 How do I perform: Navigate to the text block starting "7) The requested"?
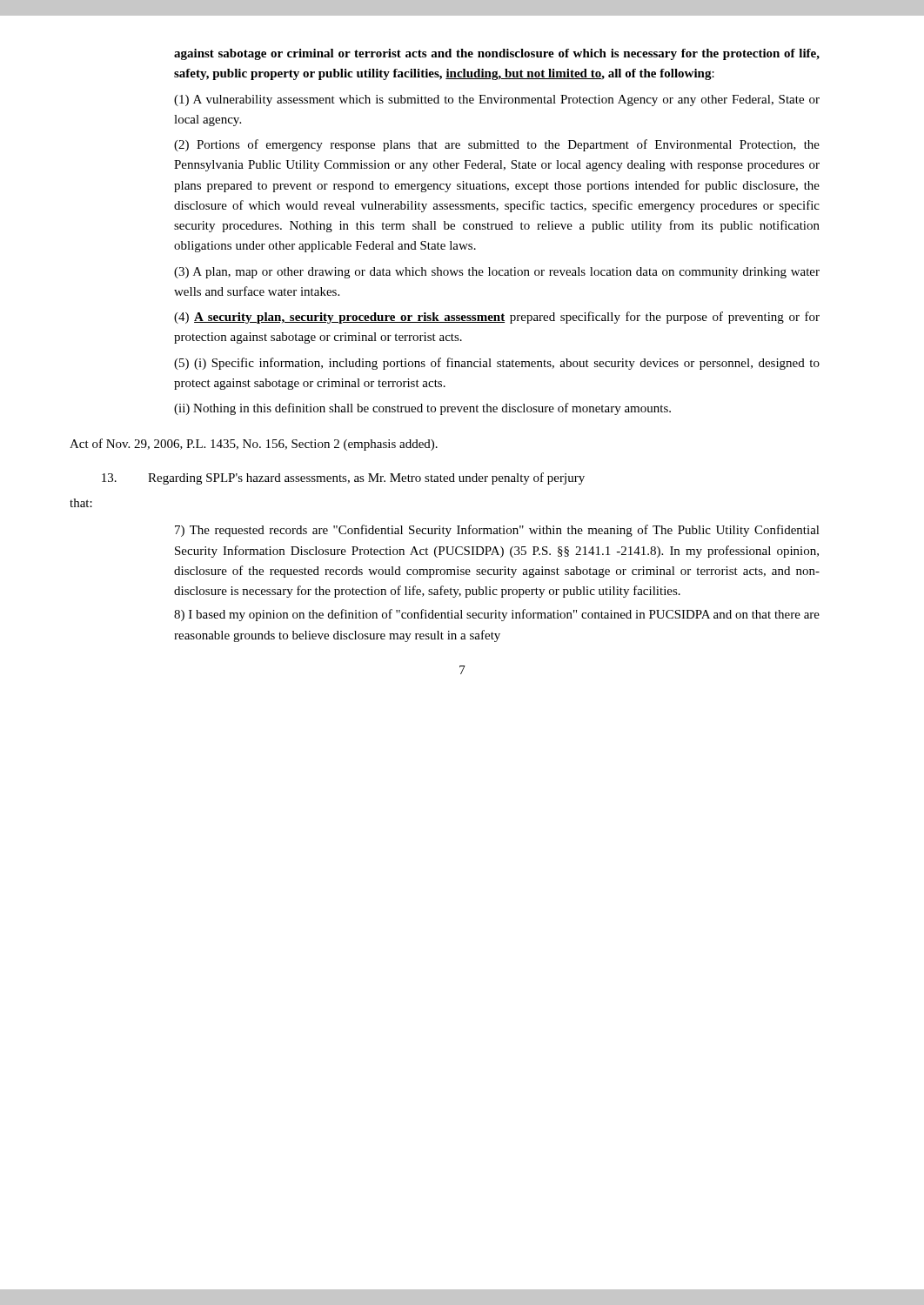point(497,583)
